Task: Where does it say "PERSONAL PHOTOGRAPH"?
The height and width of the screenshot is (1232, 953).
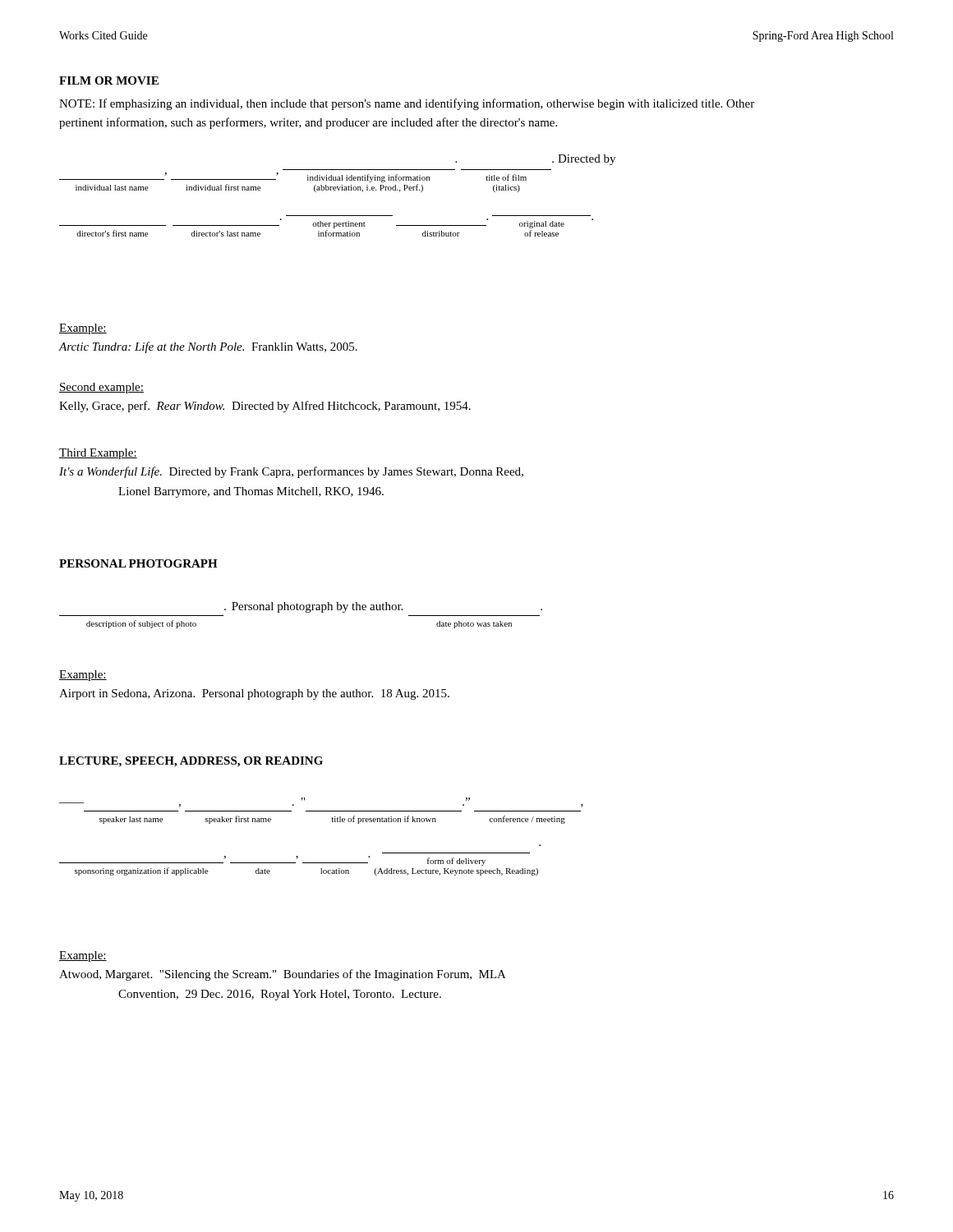Action: (138, 563)
